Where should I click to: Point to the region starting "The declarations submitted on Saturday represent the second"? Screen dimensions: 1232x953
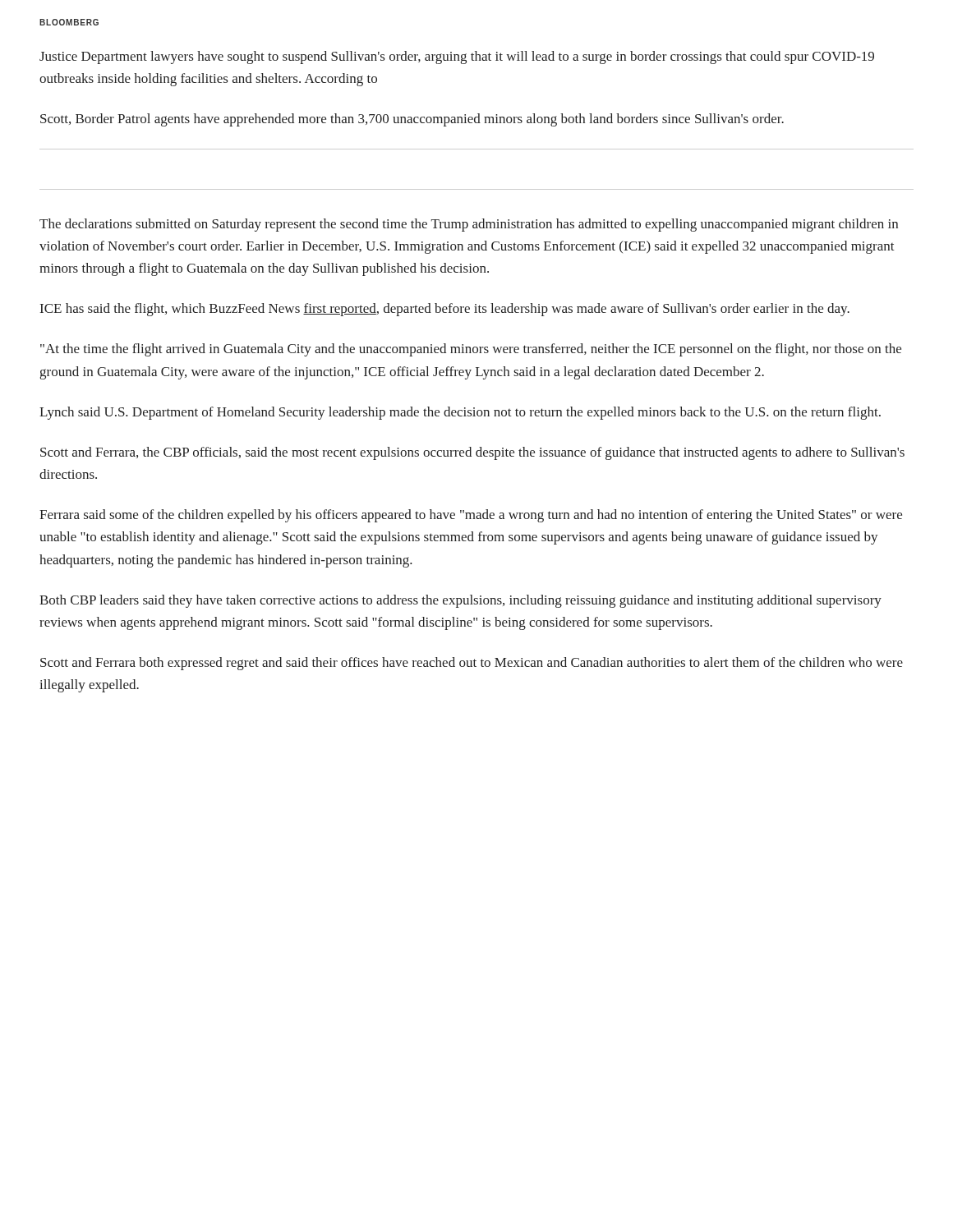(x=469, y=246)
